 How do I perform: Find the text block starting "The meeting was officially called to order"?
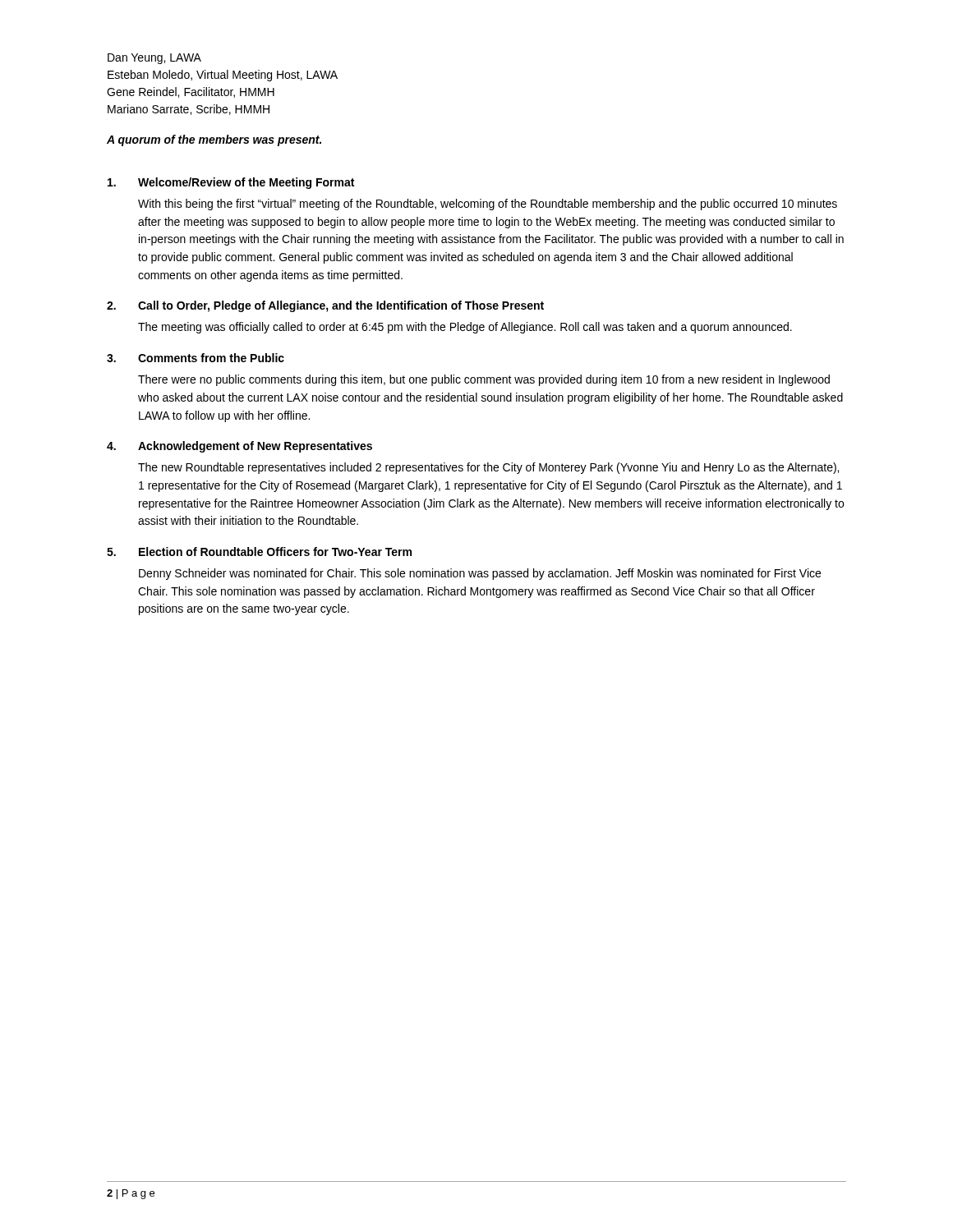pos(465,327)
